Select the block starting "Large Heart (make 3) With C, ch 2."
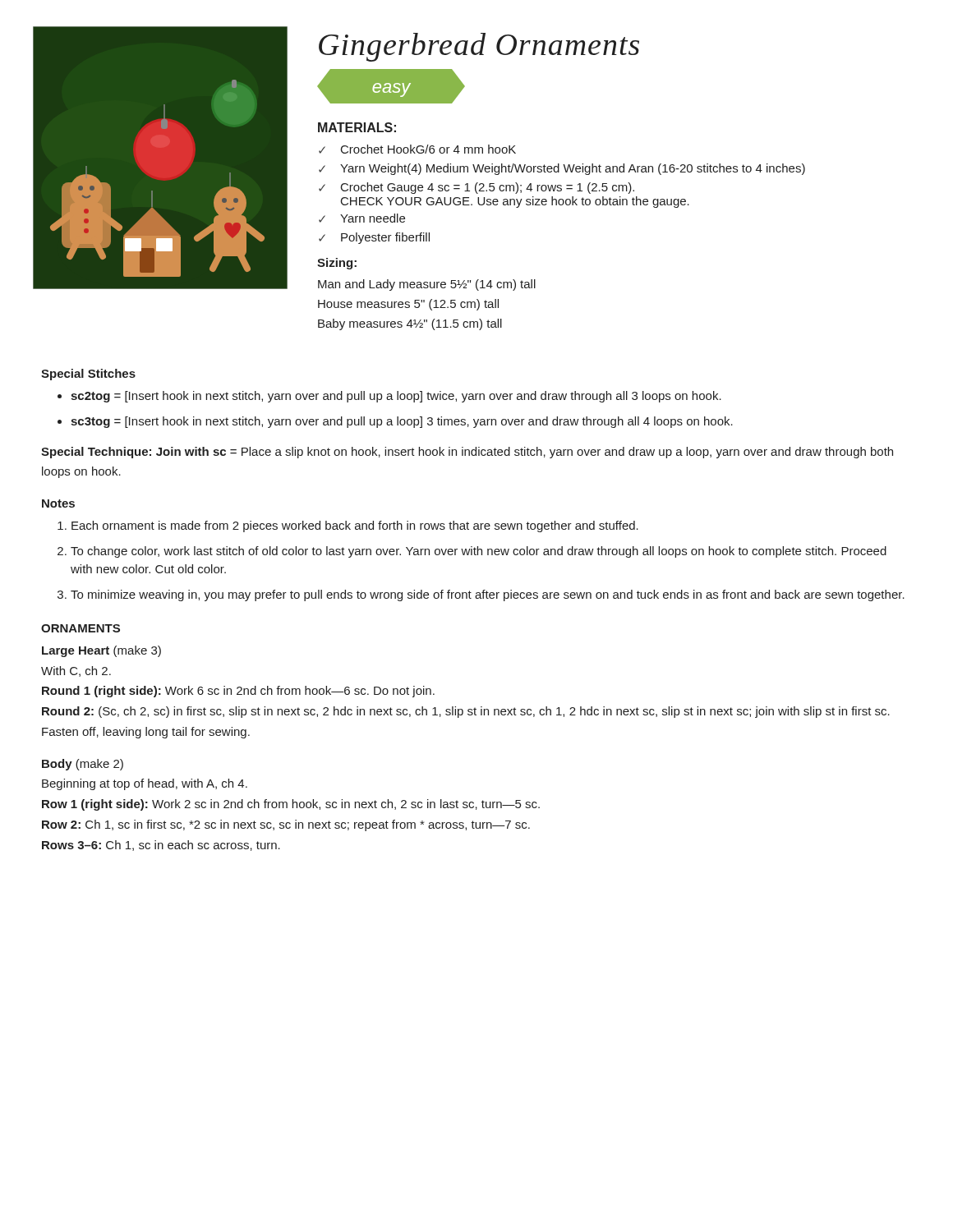Screen dimensions: 1232x953 (x=101, y=651)
